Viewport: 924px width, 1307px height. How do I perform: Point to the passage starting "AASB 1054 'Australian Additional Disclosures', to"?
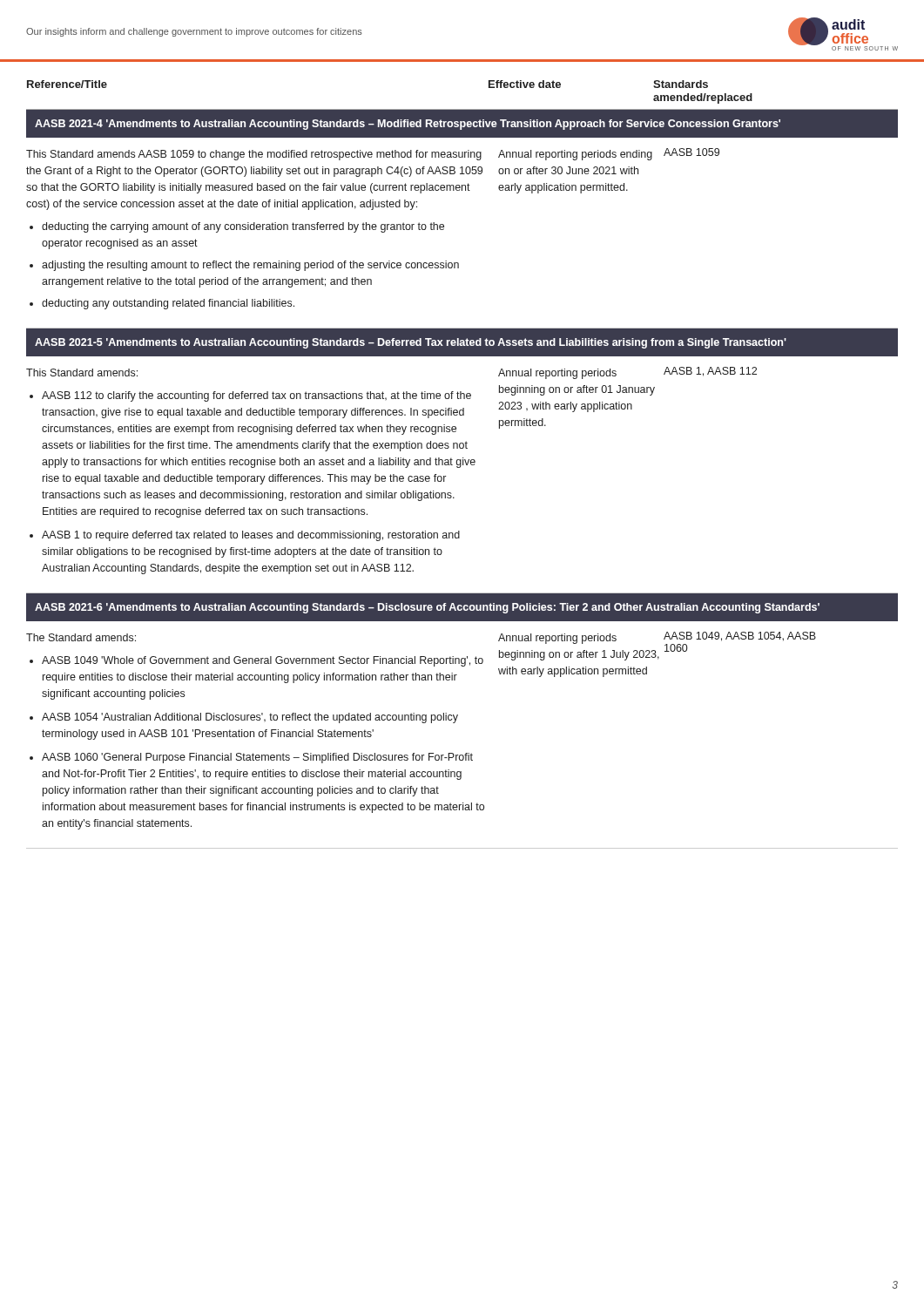pos(250,726)
